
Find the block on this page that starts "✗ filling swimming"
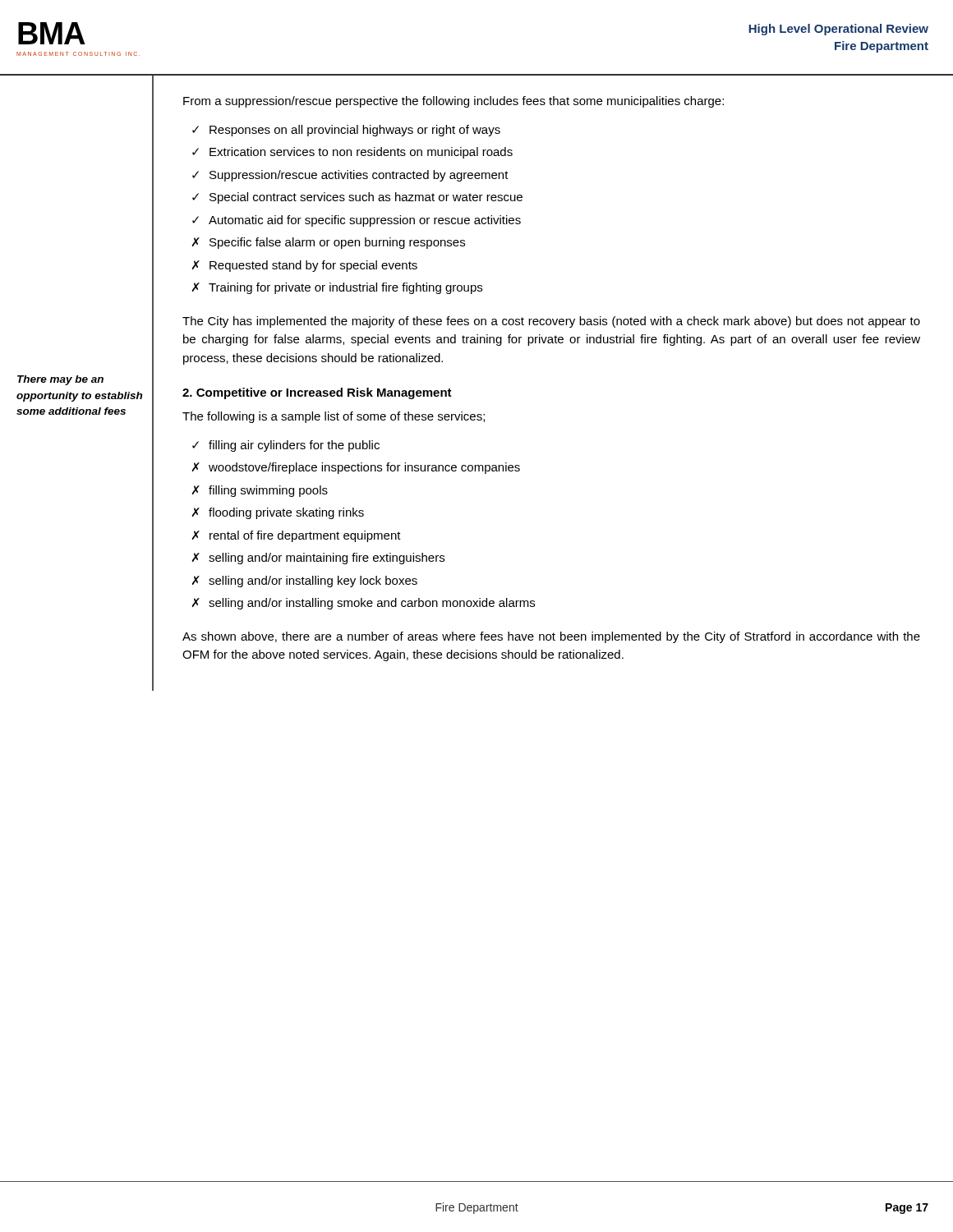point(260,491)
